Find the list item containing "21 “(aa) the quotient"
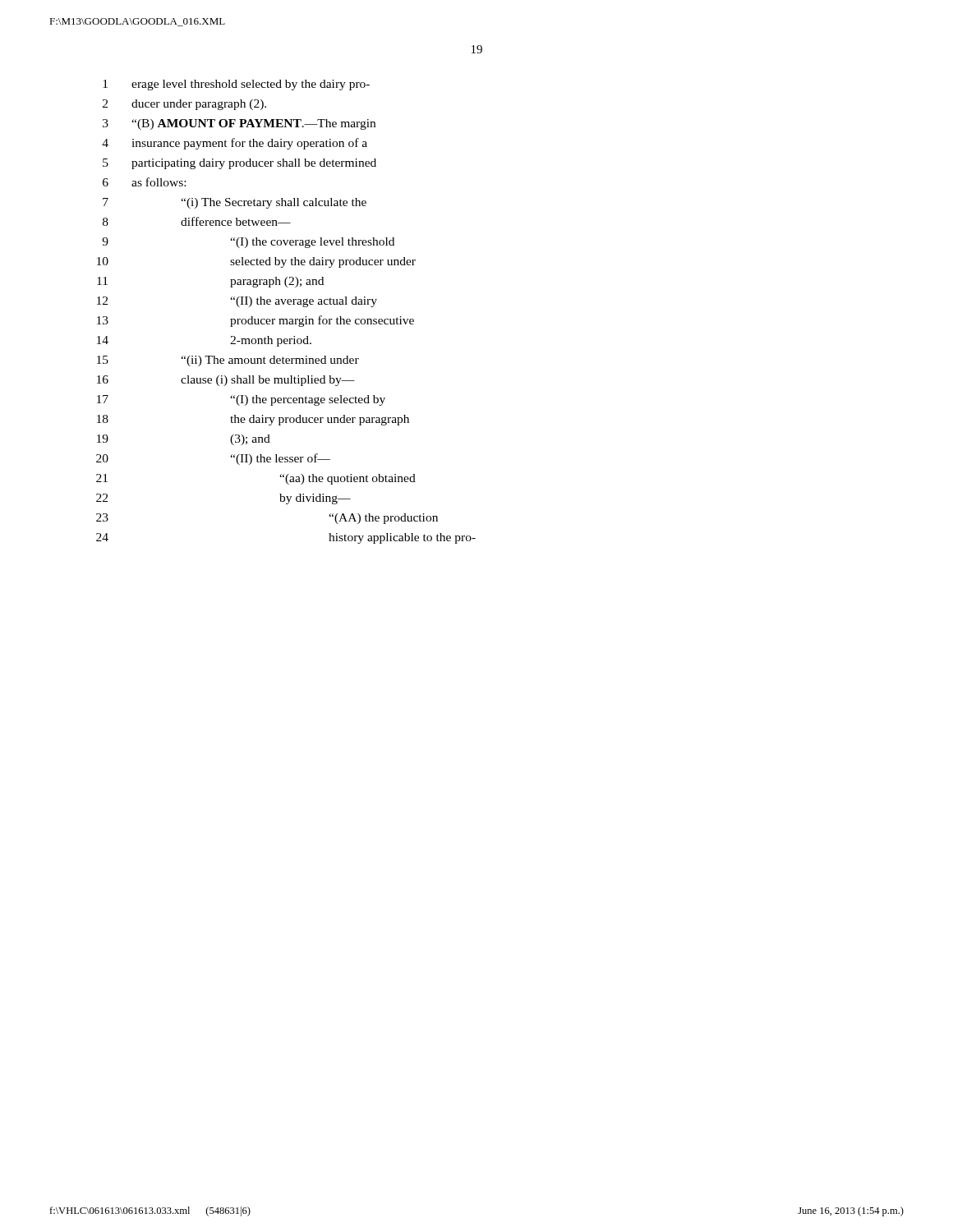Image resolution: width=953 pixels, height=1232 pixels. coord(99,479)
